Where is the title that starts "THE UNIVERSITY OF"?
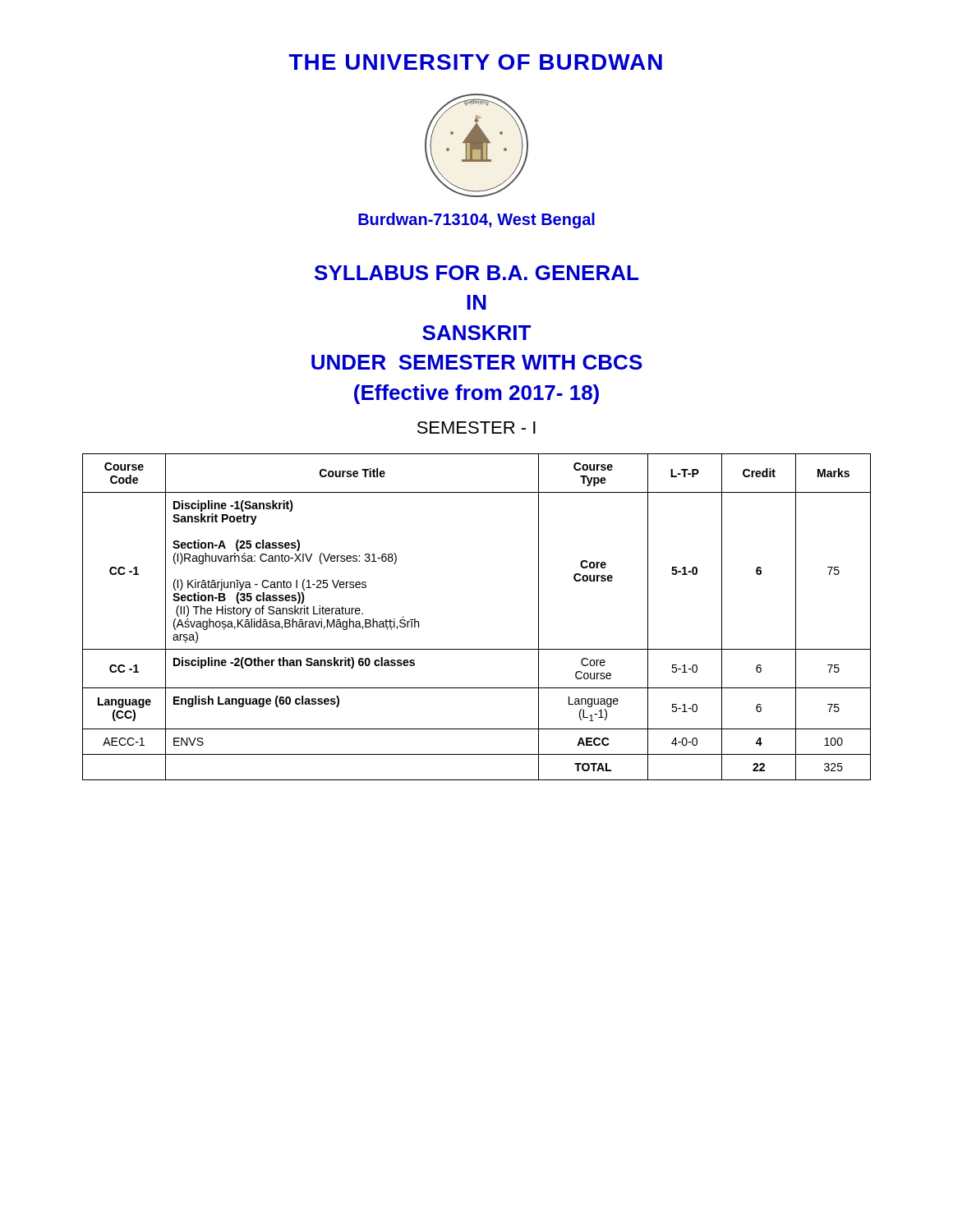 coord(476,62)
